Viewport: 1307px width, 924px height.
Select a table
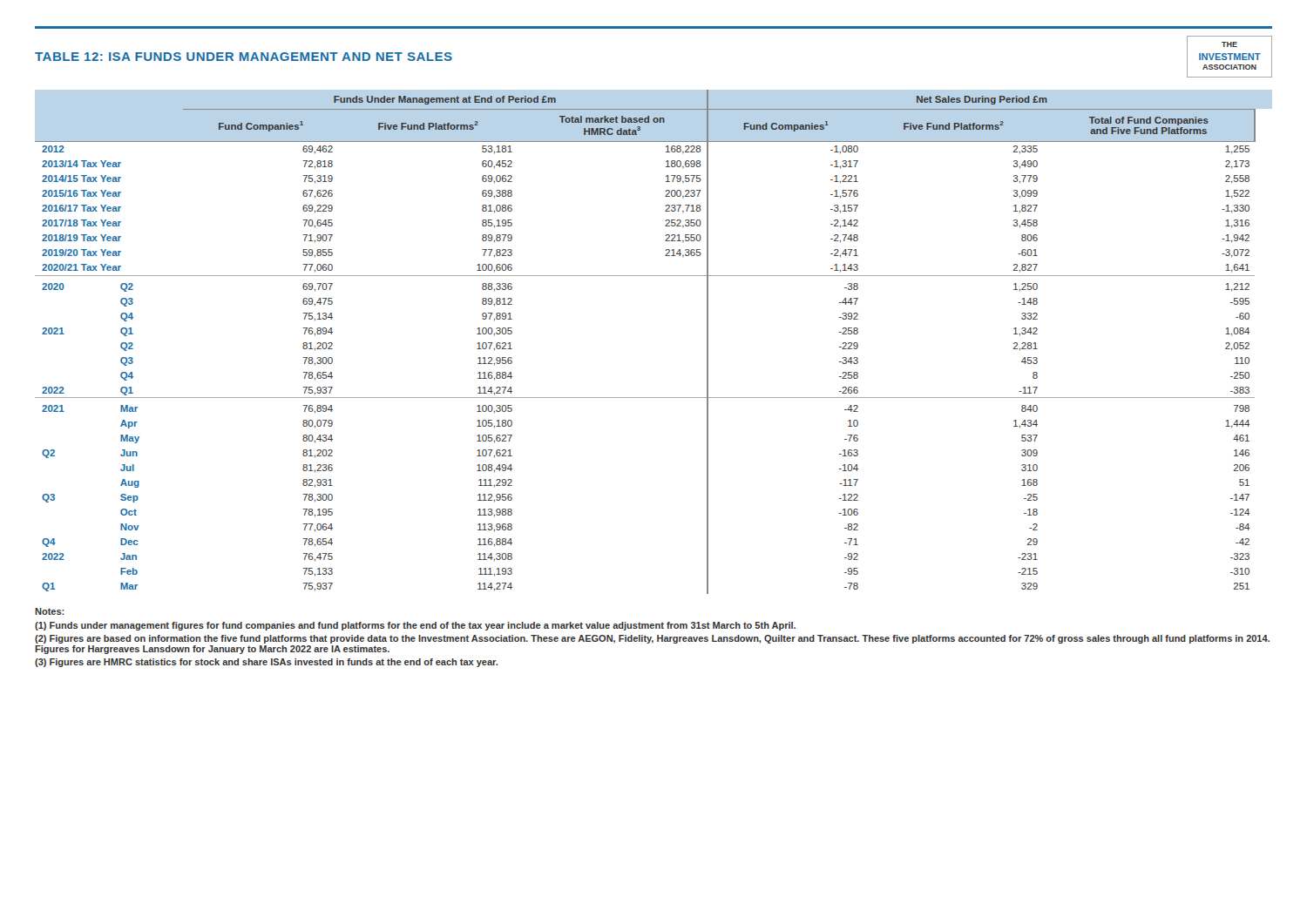(654, 341)
